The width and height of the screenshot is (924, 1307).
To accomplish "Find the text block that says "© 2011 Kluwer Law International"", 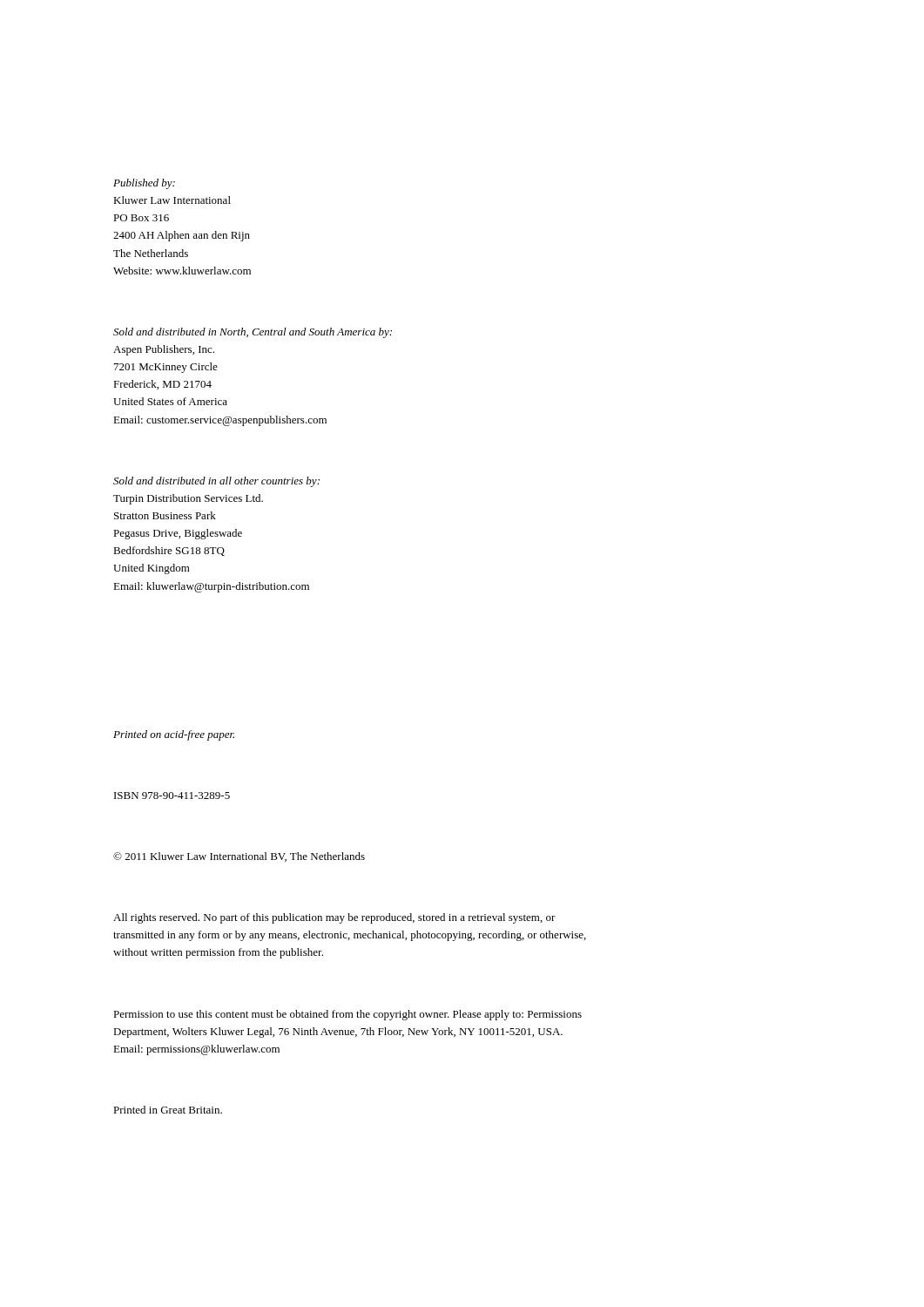I will tap(353, 857).
